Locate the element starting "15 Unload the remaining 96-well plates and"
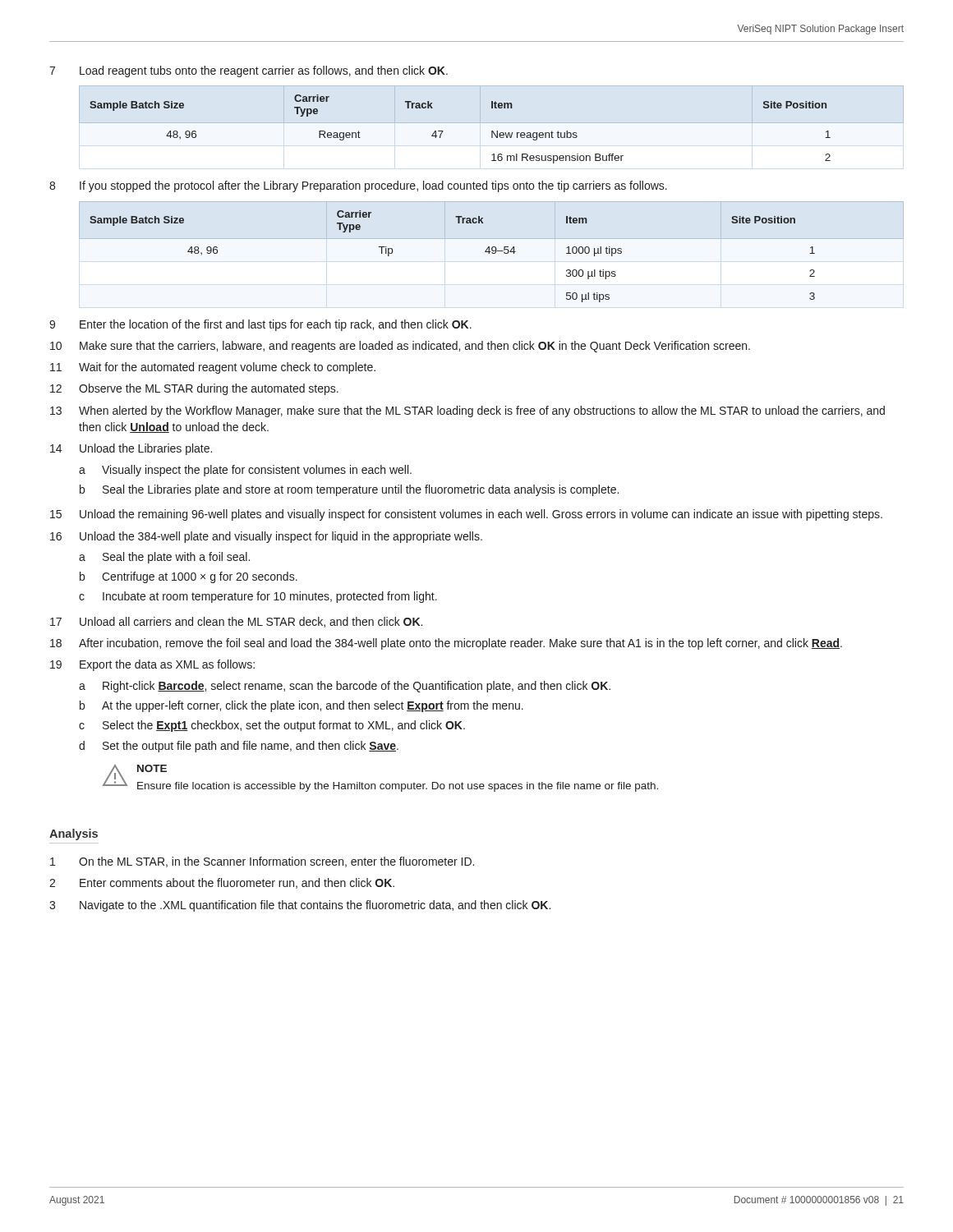This screenshot has width=953, height=1232. [476, 514]
